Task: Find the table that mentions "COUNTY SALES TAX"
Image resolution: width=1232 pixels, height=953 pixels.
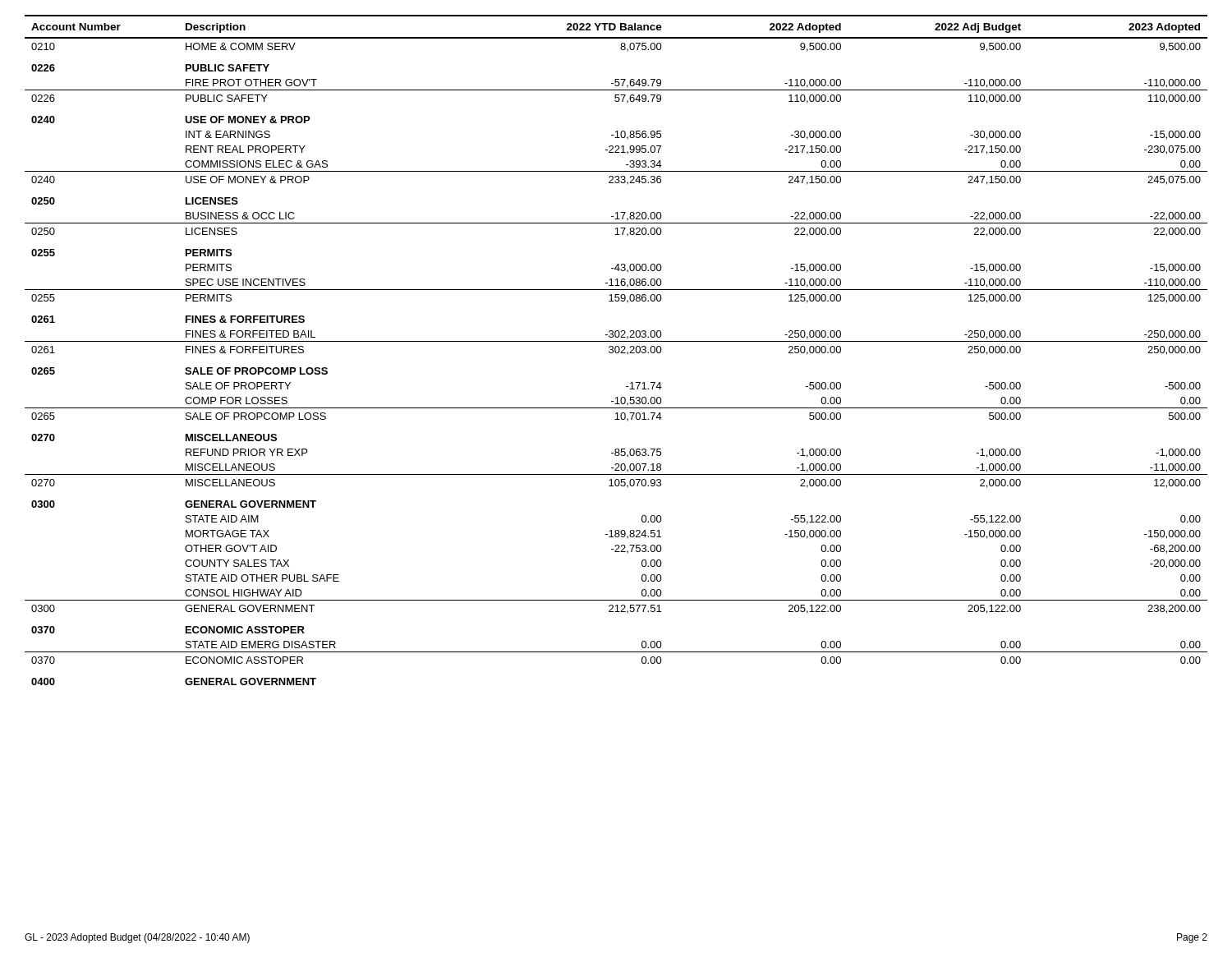Action: [x=616, y=352]
